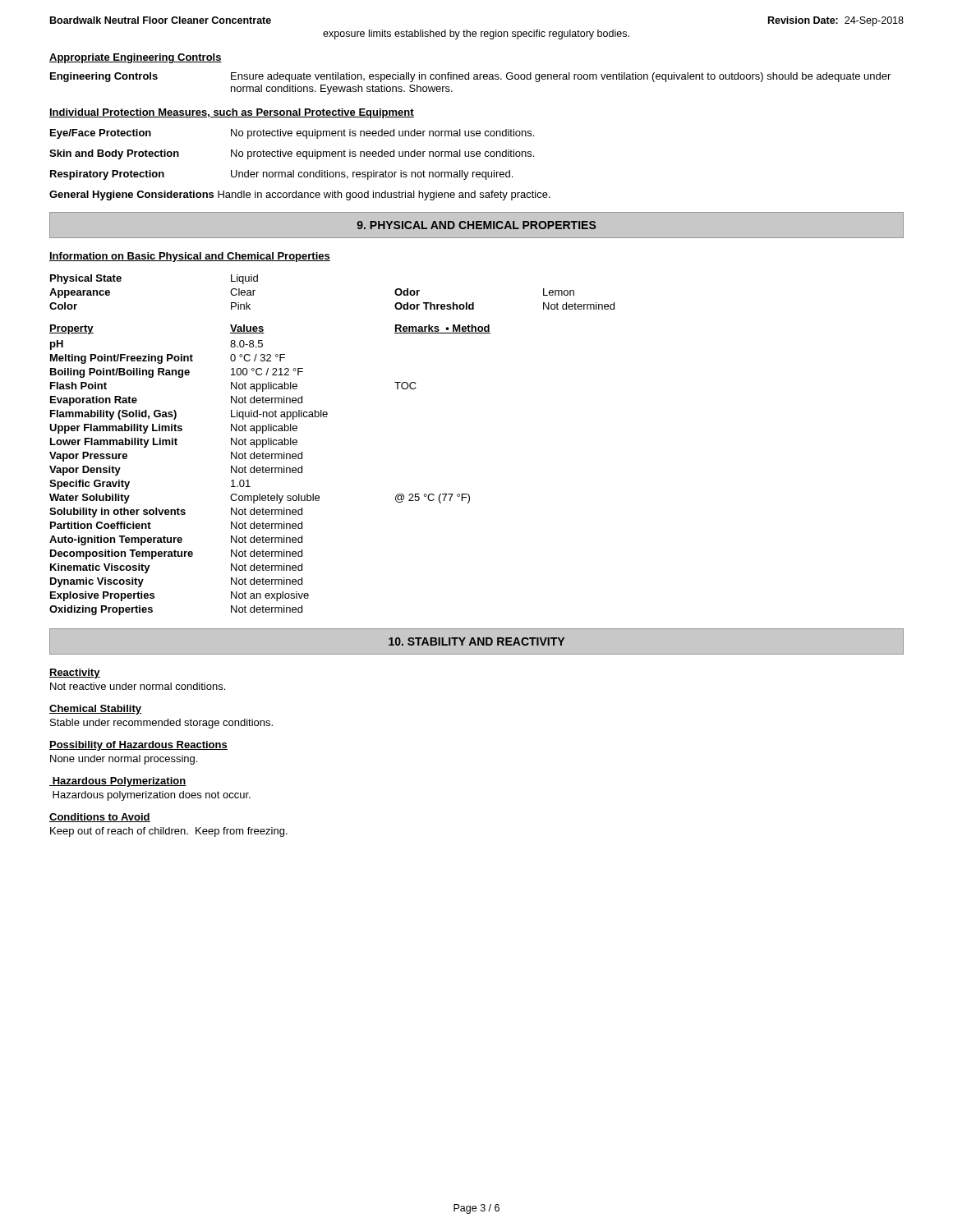Click on the passage starting "10. STABILITY AND REACTIVITY"
This screenshot has width=953, height=1232.
[476, 641]
